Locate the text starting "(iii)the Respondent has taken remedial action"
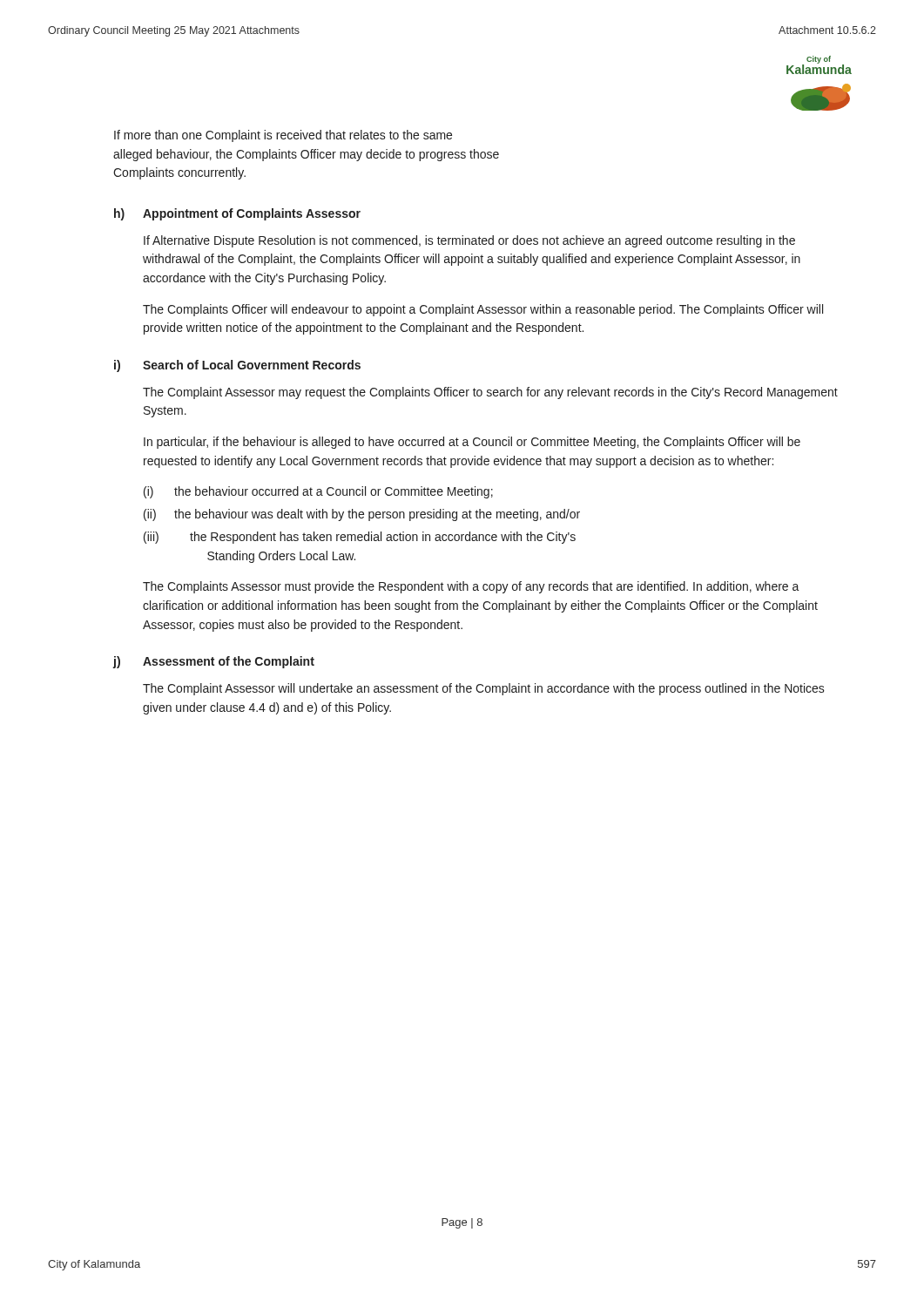Image resolution: width=924 pixels, height=1307 pixels. [359, 547]
